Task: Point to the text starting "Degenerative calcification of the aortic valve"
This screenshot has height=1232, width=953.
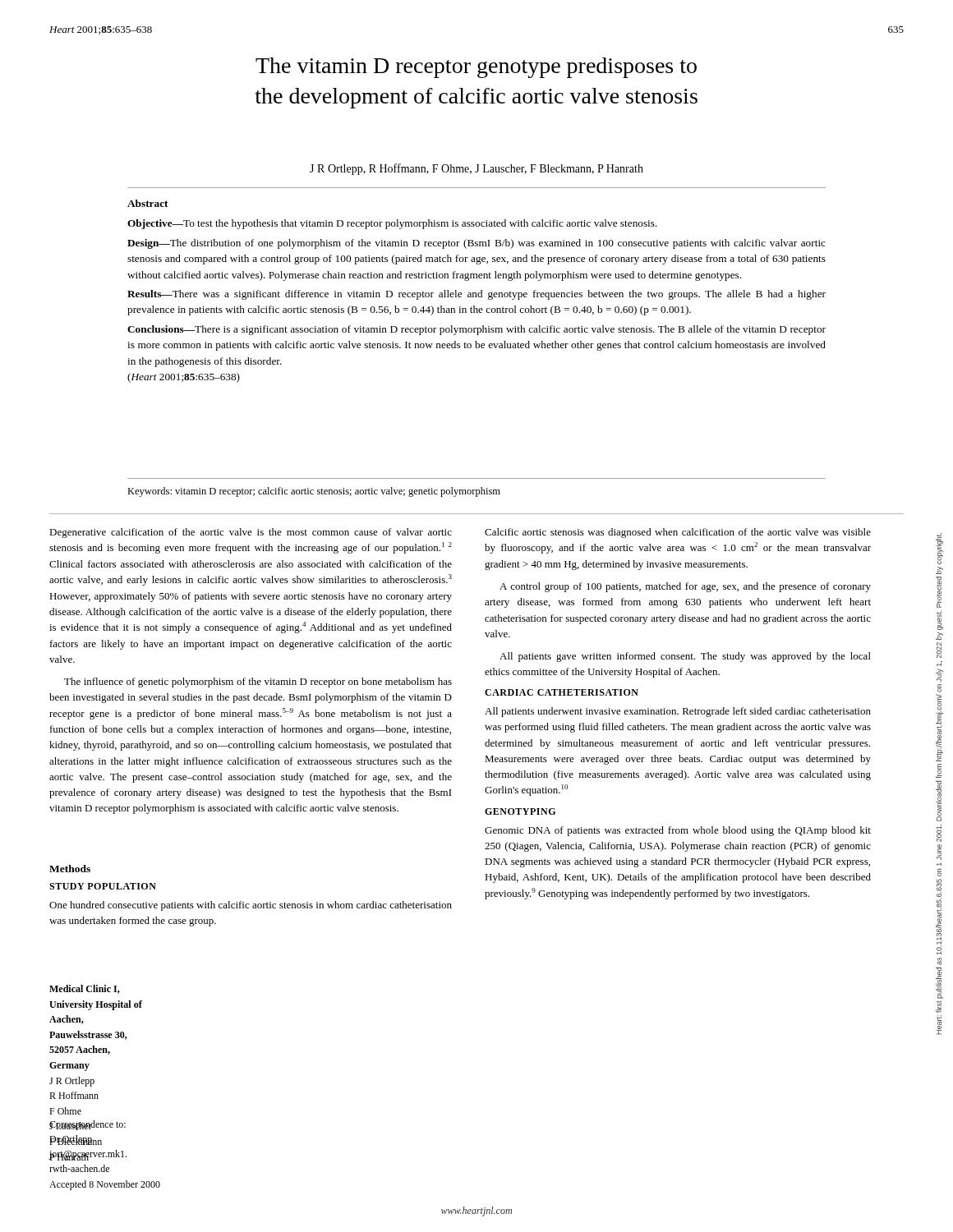Action: point(251,670)
